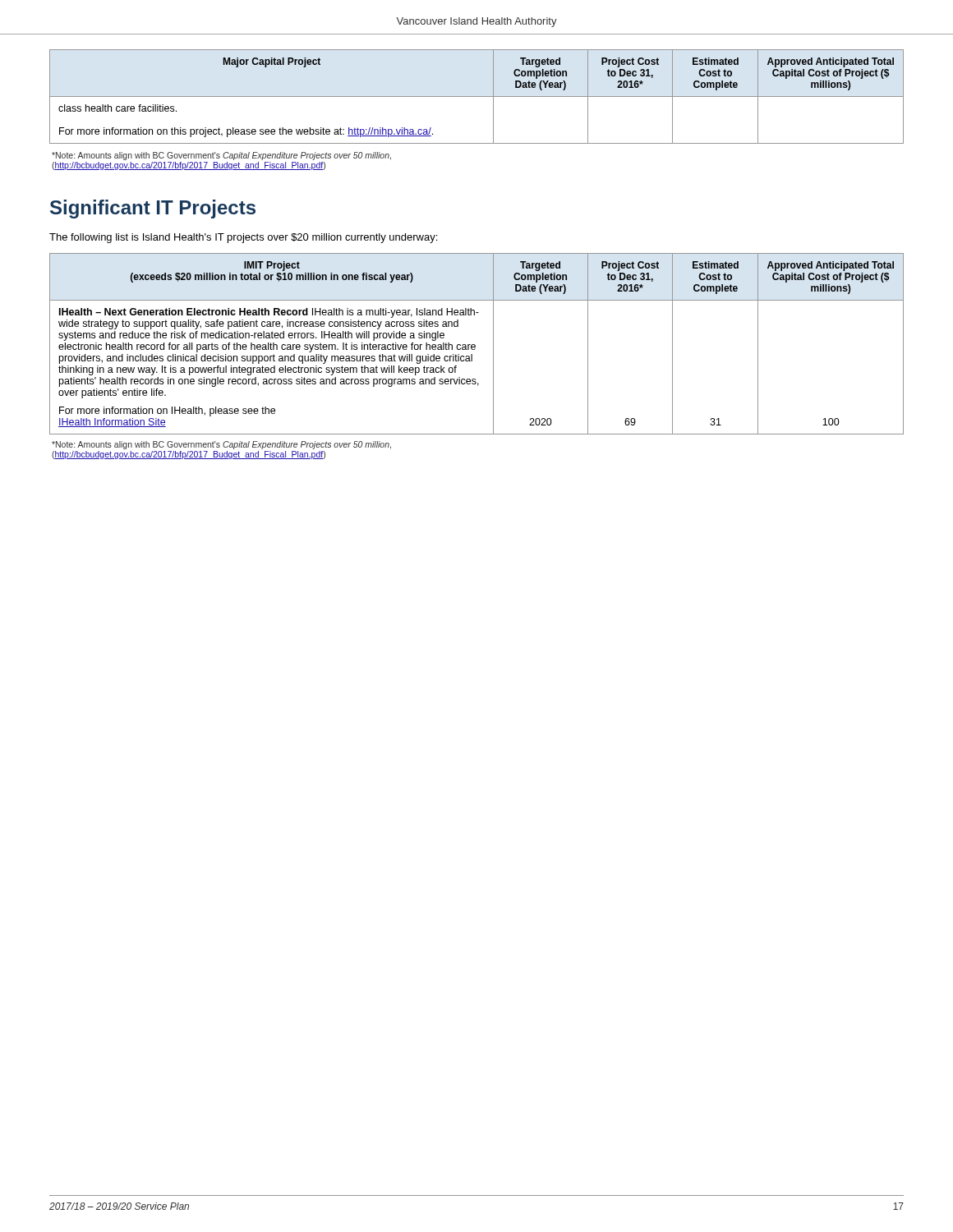Where does it say "Significant IT Projects"?

point(153,207)
